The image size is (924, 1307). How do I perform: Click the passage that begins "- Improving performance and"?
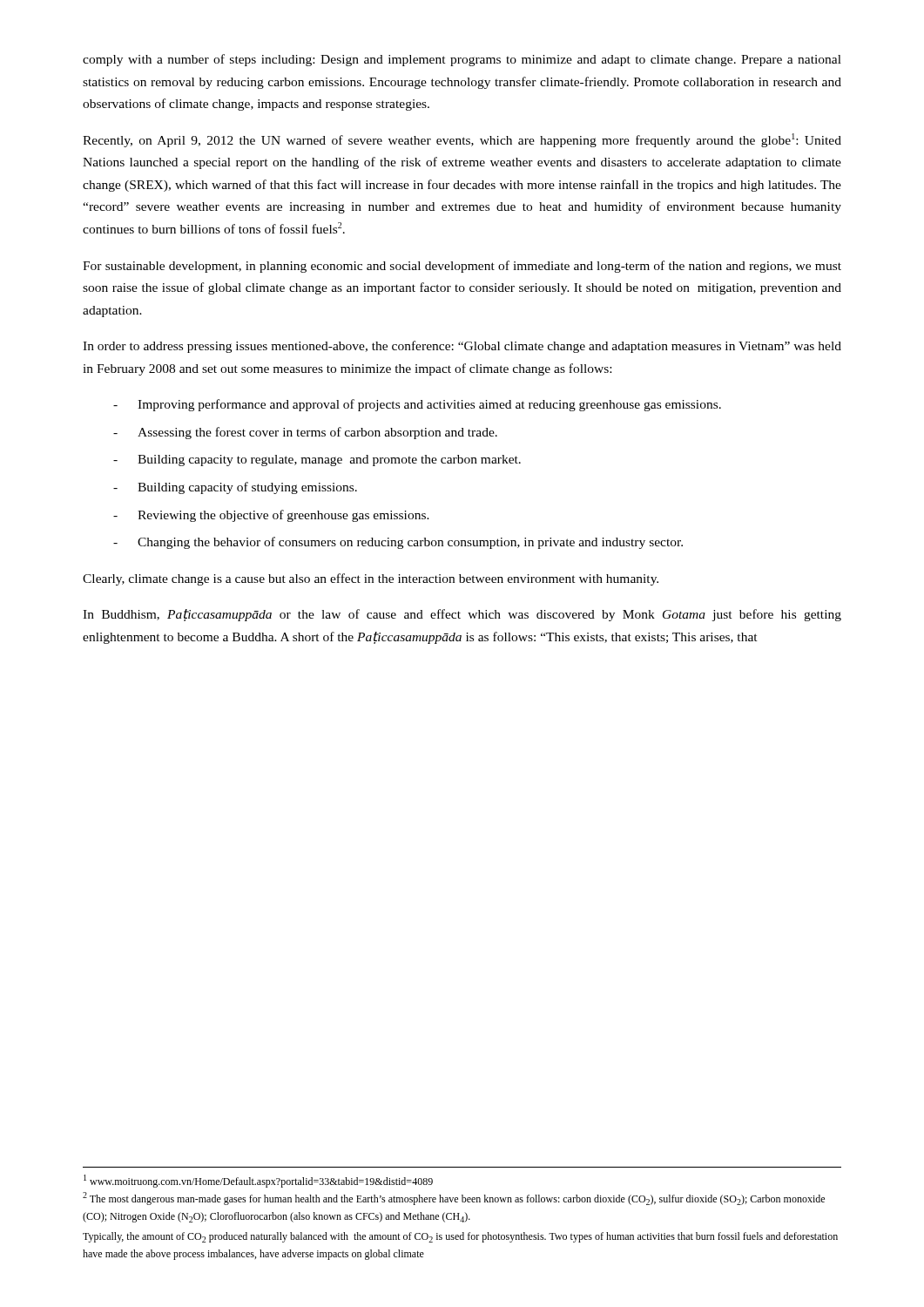[x=462, y=404]
